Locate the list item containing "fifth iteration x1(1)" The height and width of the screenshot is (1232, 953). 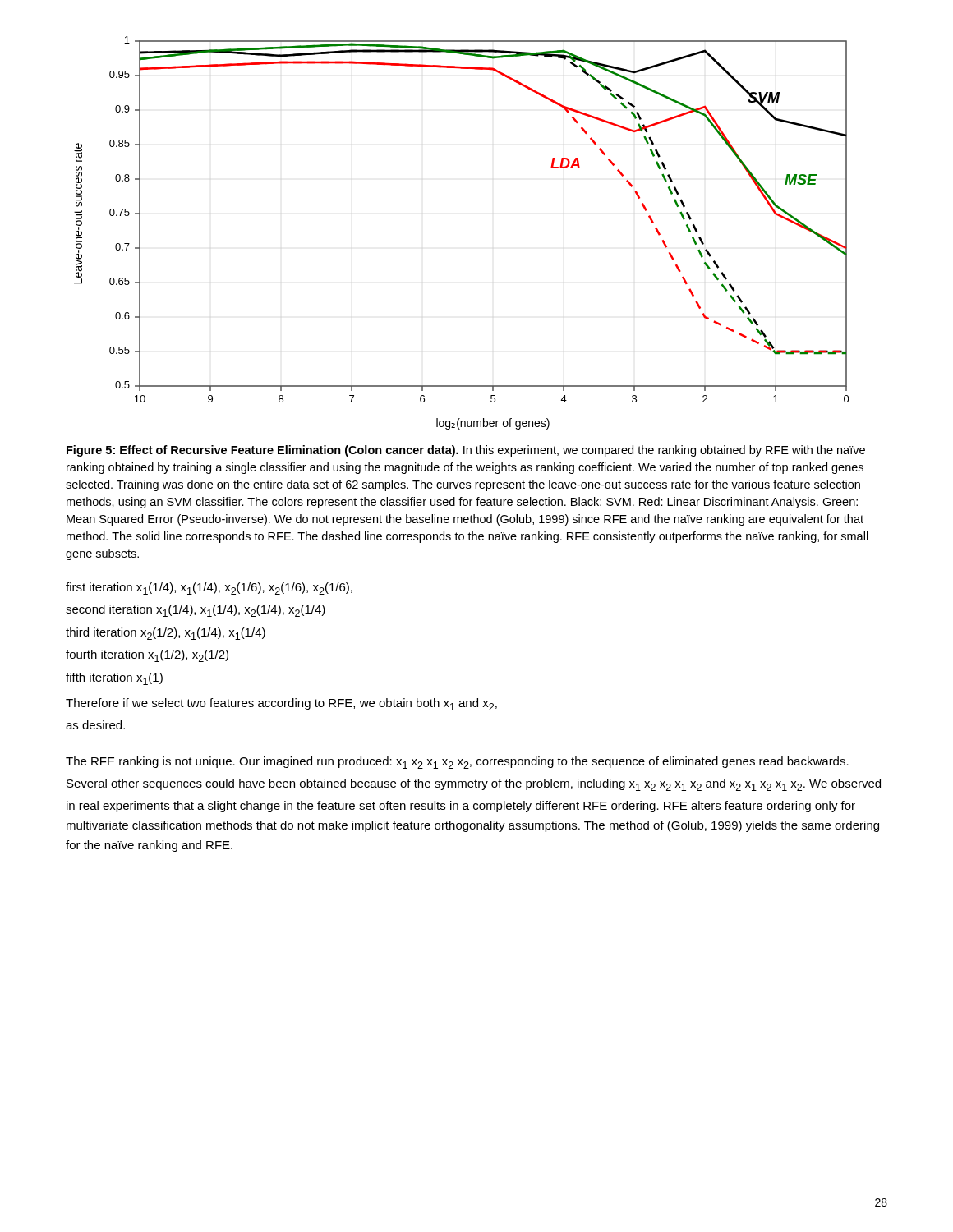point(115,678)
